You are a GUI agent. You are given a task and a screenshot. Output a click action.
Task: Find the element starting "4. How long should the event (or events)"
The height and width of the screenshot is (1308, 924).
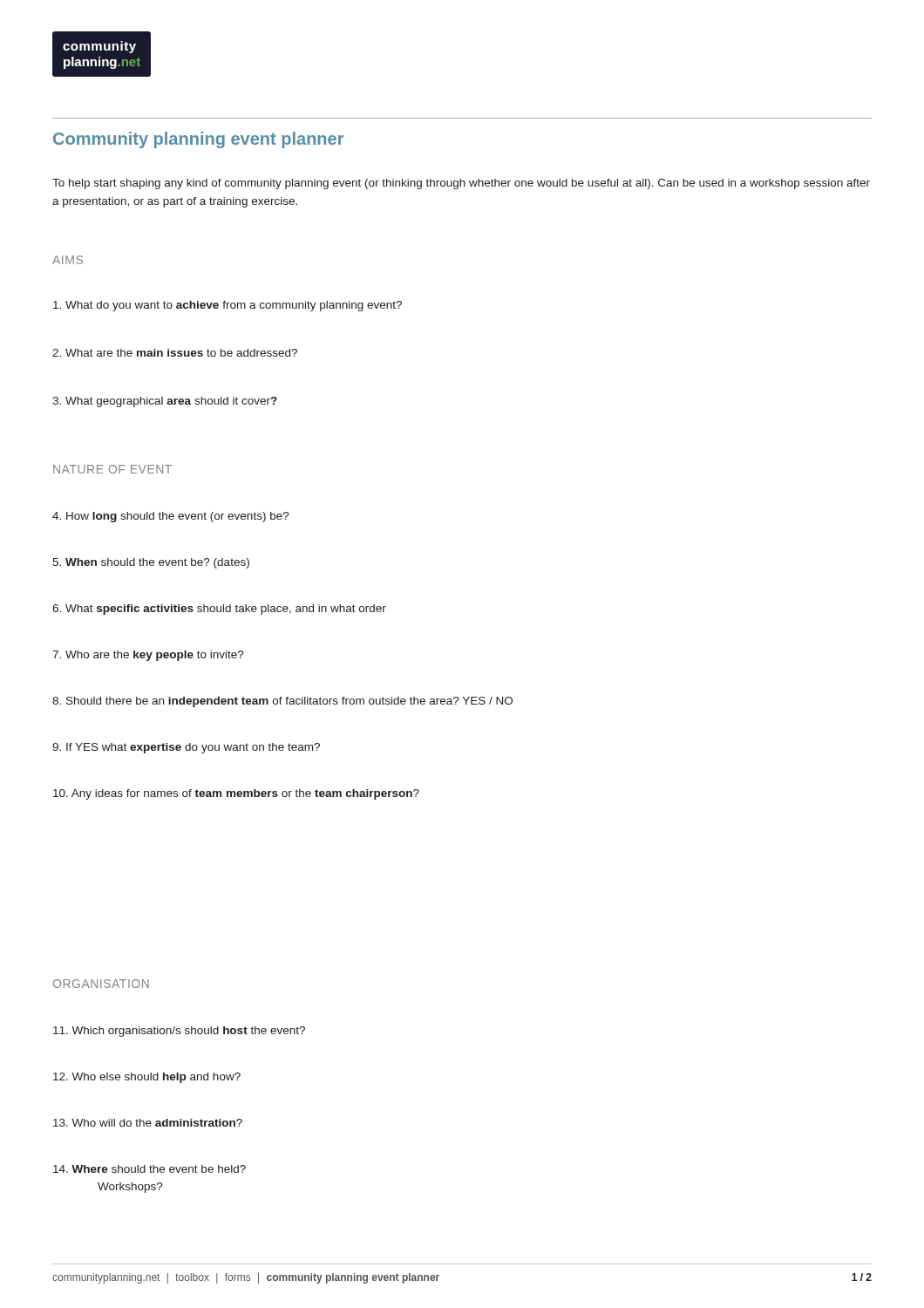tap(171, 516)
